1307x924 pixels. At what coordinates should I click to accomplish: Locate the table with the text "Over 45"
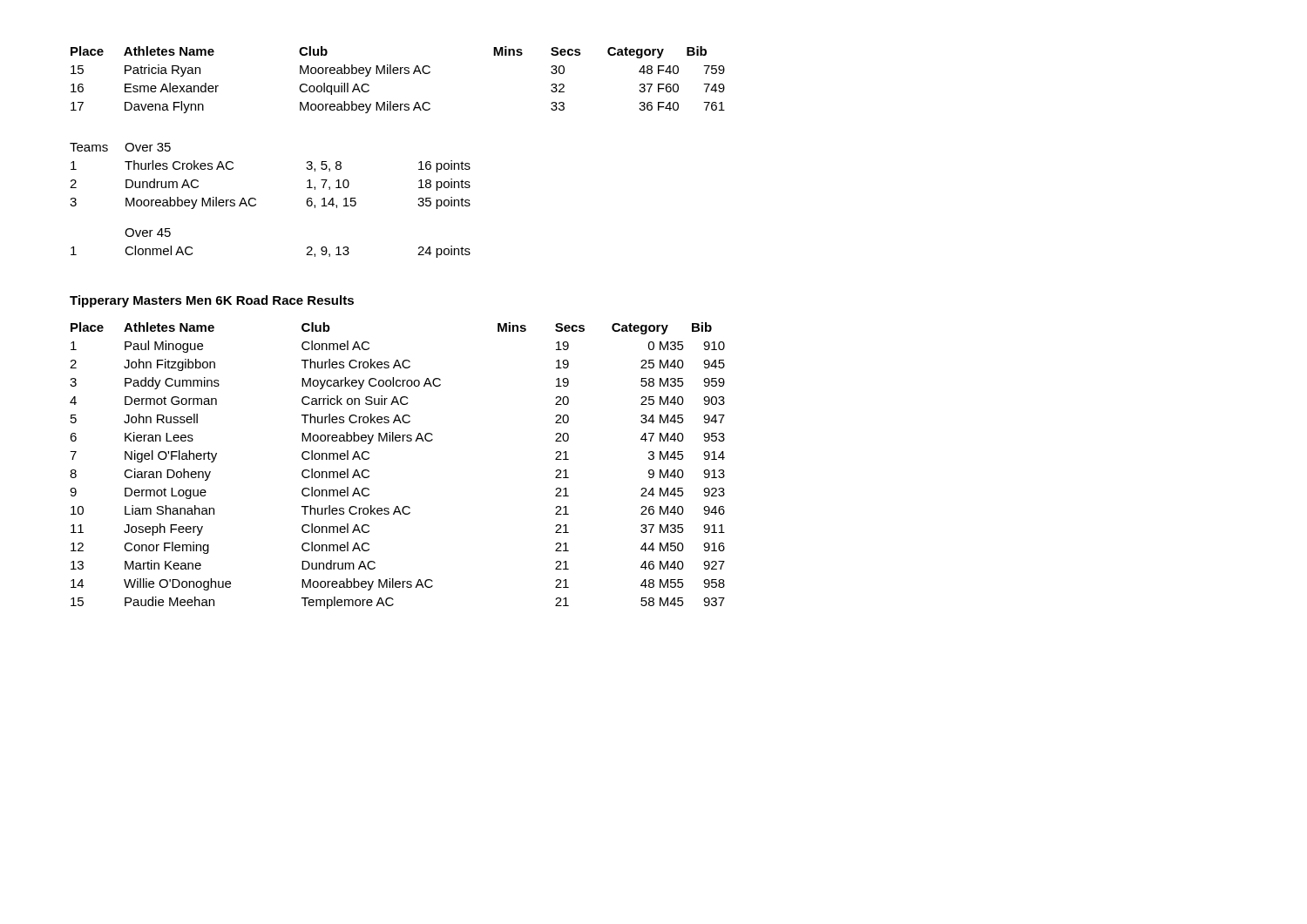(x=654, y=241)
